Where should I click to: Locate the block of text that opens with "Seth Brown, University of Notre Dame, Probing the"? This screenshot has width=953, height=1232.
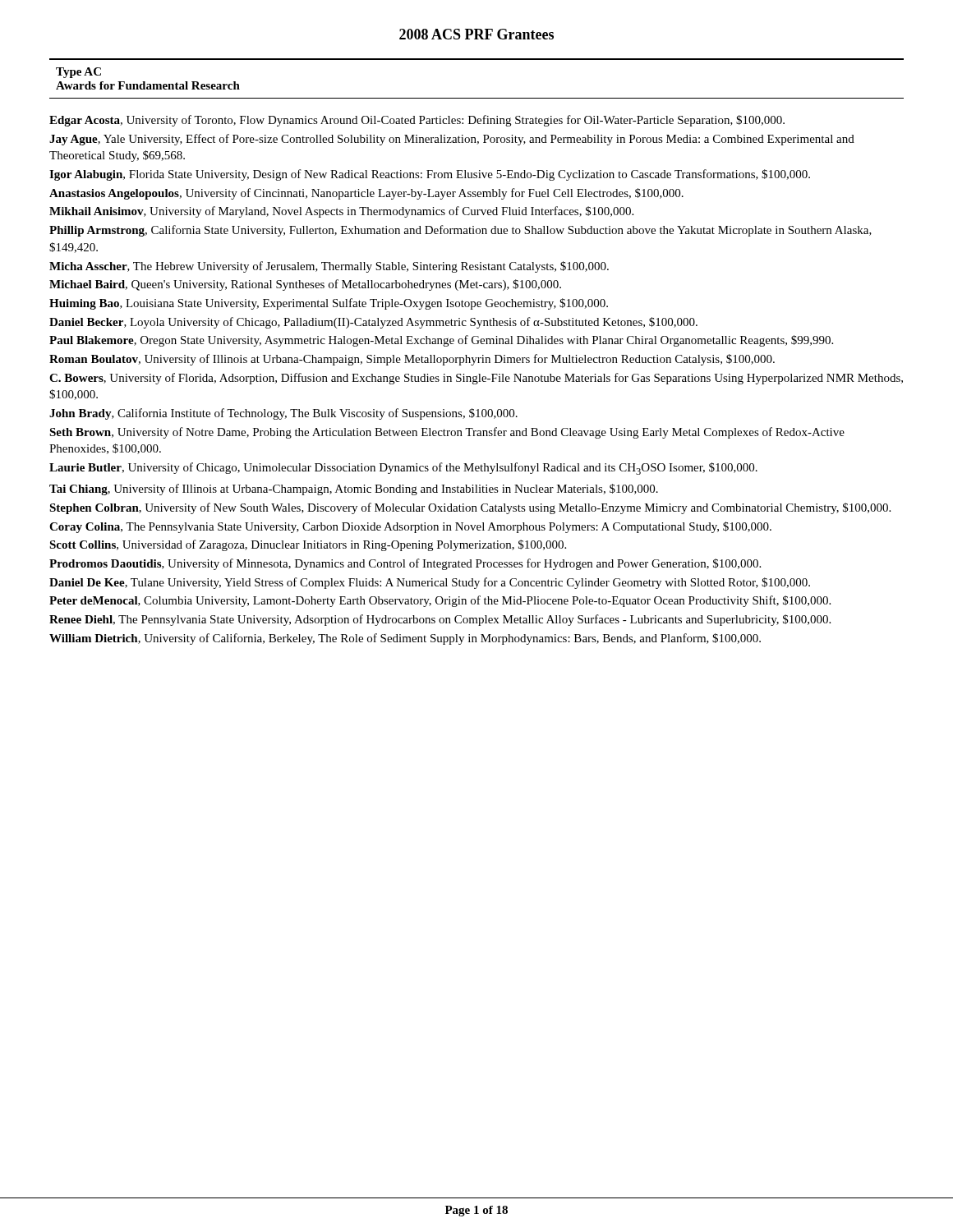[x=447, y=440]
